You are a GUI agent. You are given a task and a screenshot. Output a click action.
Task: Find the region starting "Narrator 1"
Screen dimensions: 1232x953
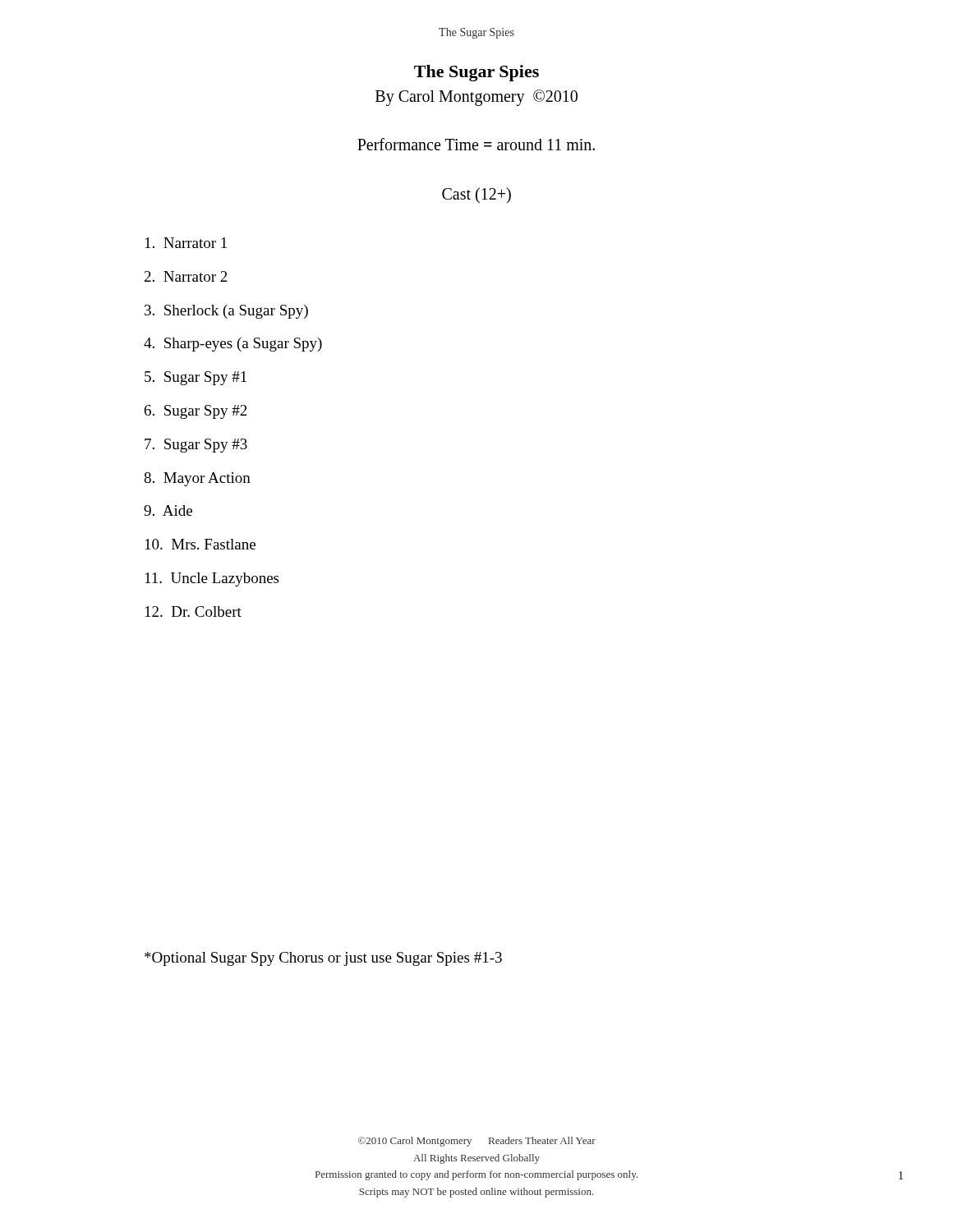pos(186,243)
